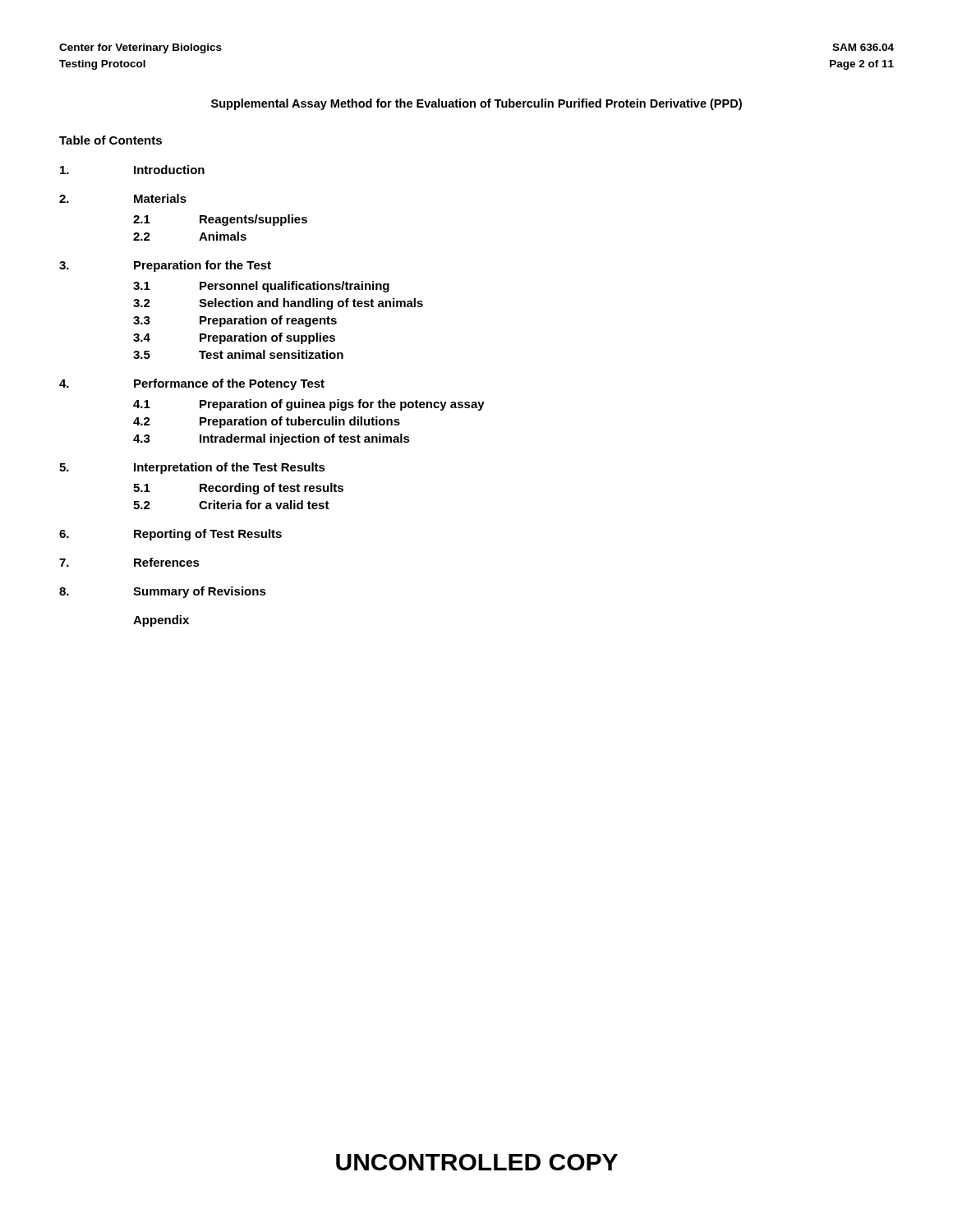
Task: Navigate to the text starting "5.1 Recording of test results"
Action: [239, 487]
